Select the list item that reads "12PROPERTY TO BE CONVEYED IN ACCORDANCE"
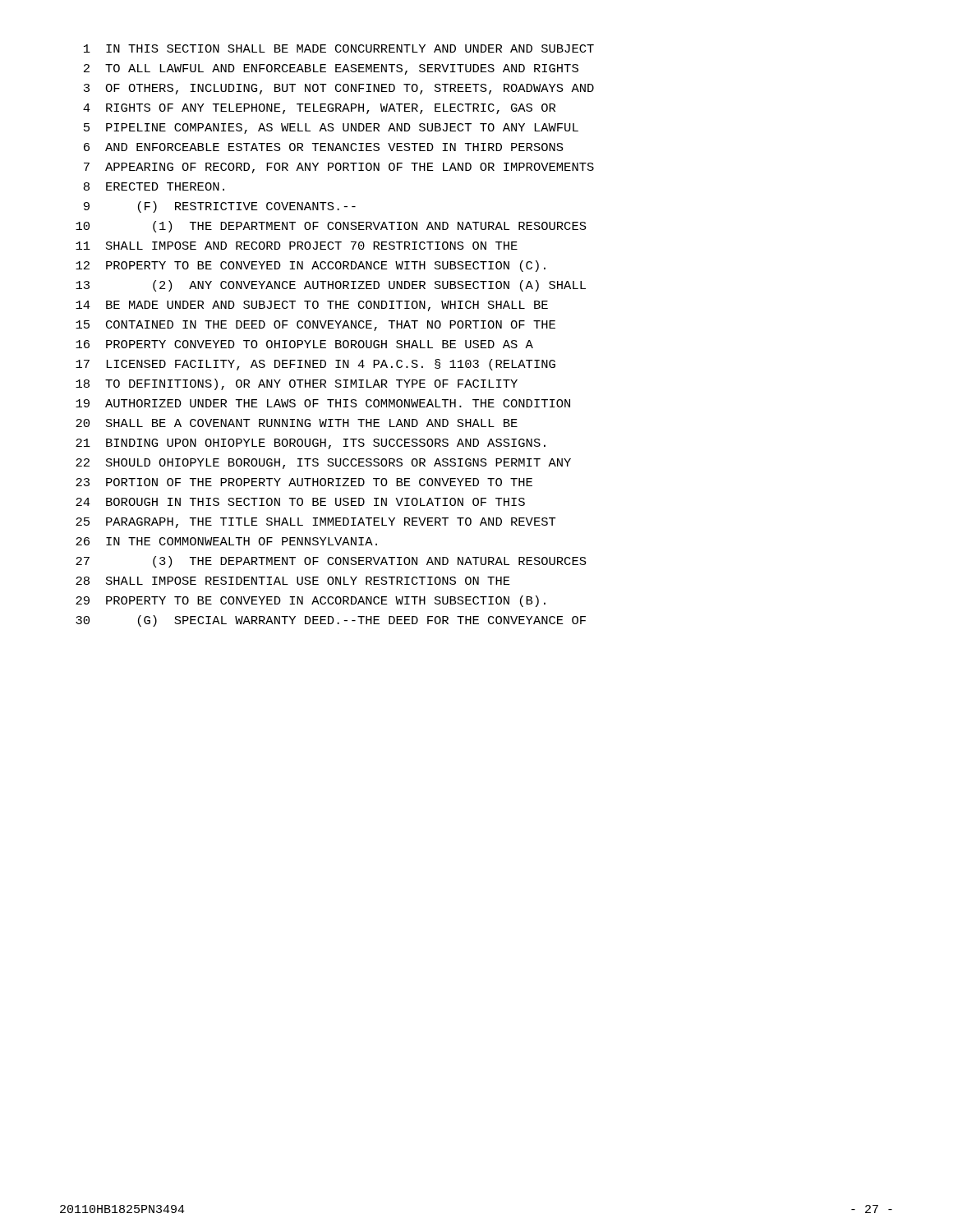Image resolution: width=953 pixels, height=1232 pixels. [476, 266]
